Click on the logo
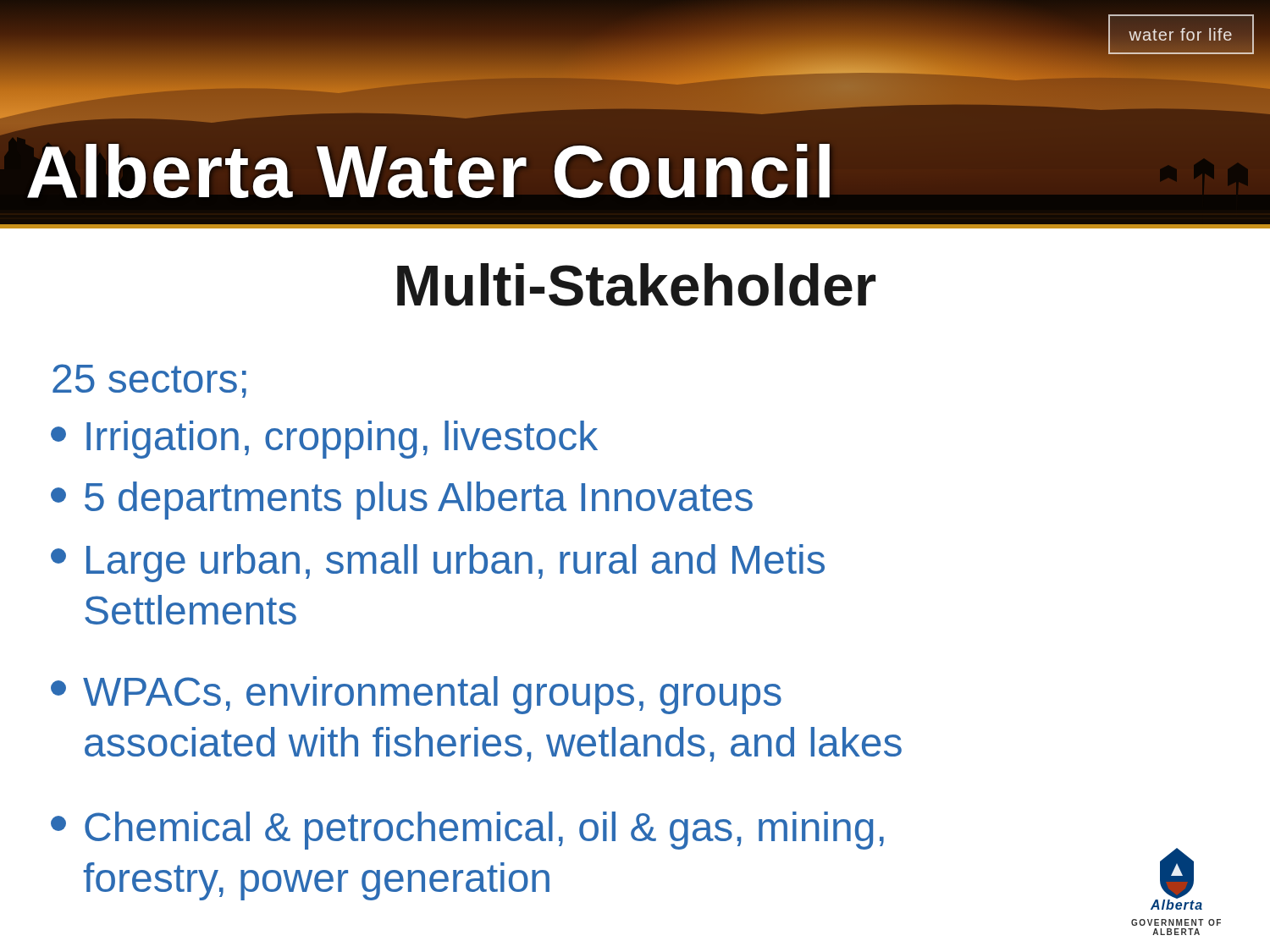Image resolution: width=1270 pixels, height=952 pixels. (x=1177, y=892)
